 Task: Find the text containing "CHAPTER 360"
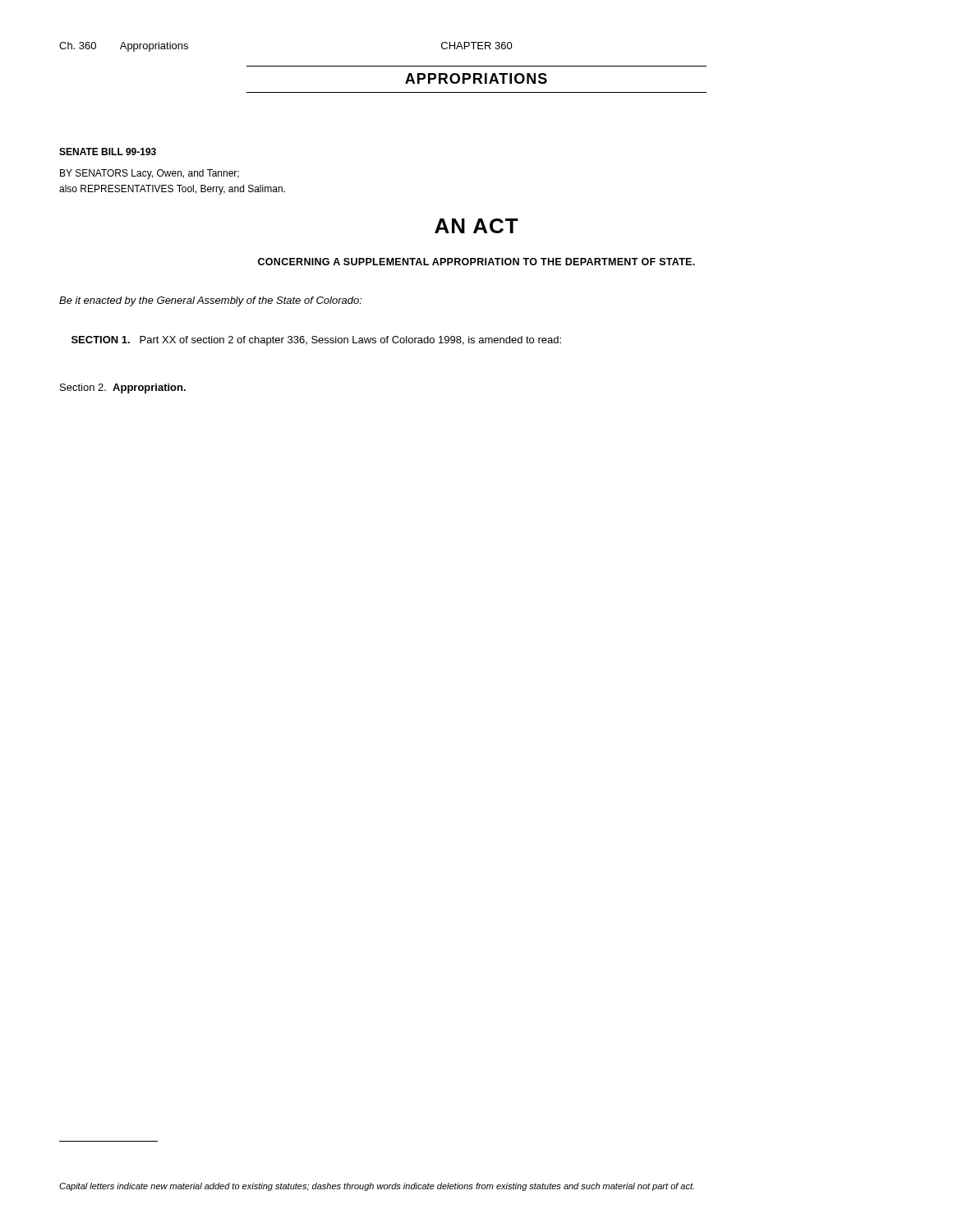click(476, 46)
